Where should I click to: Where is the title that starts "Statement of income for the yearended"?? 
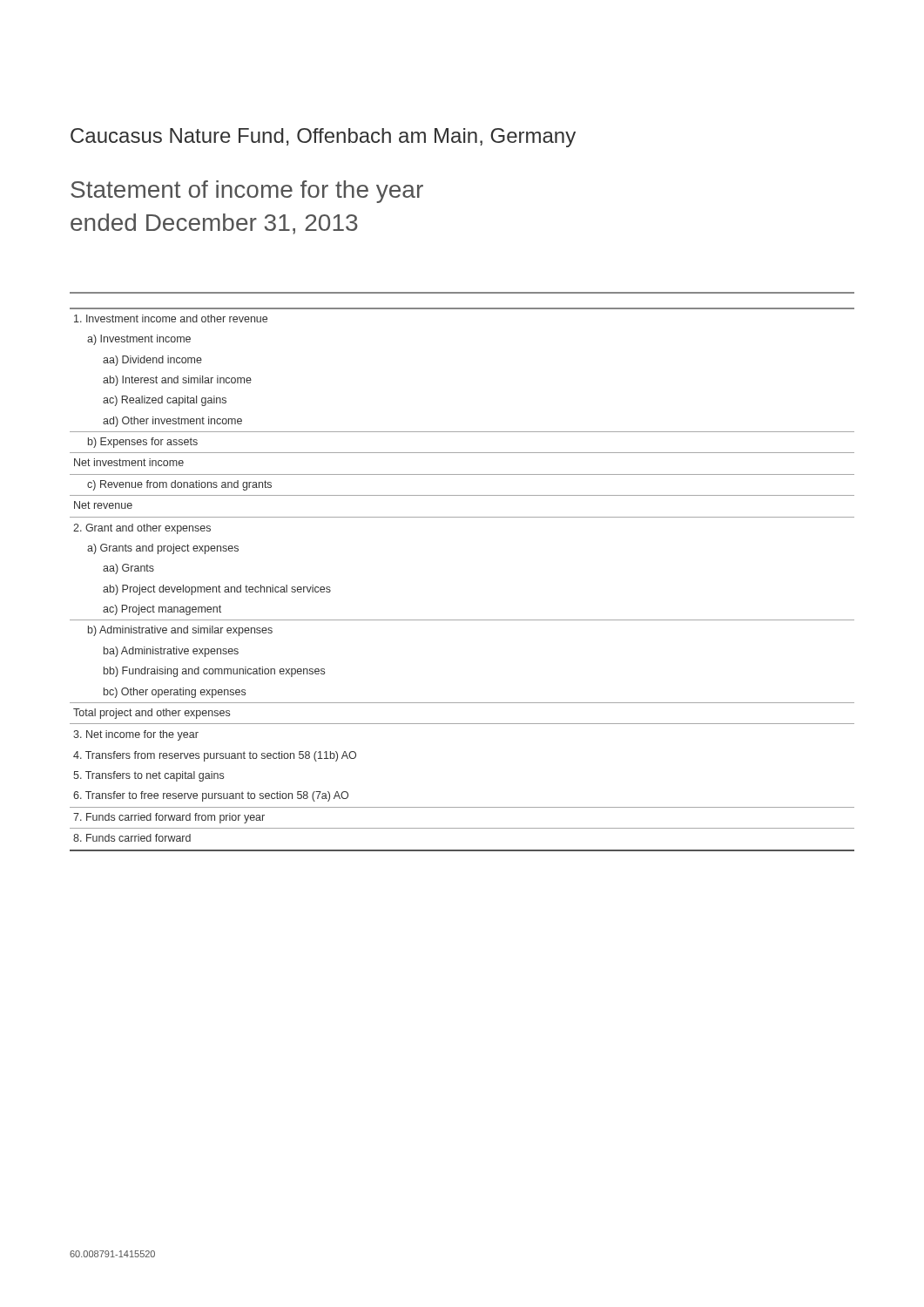247,206
